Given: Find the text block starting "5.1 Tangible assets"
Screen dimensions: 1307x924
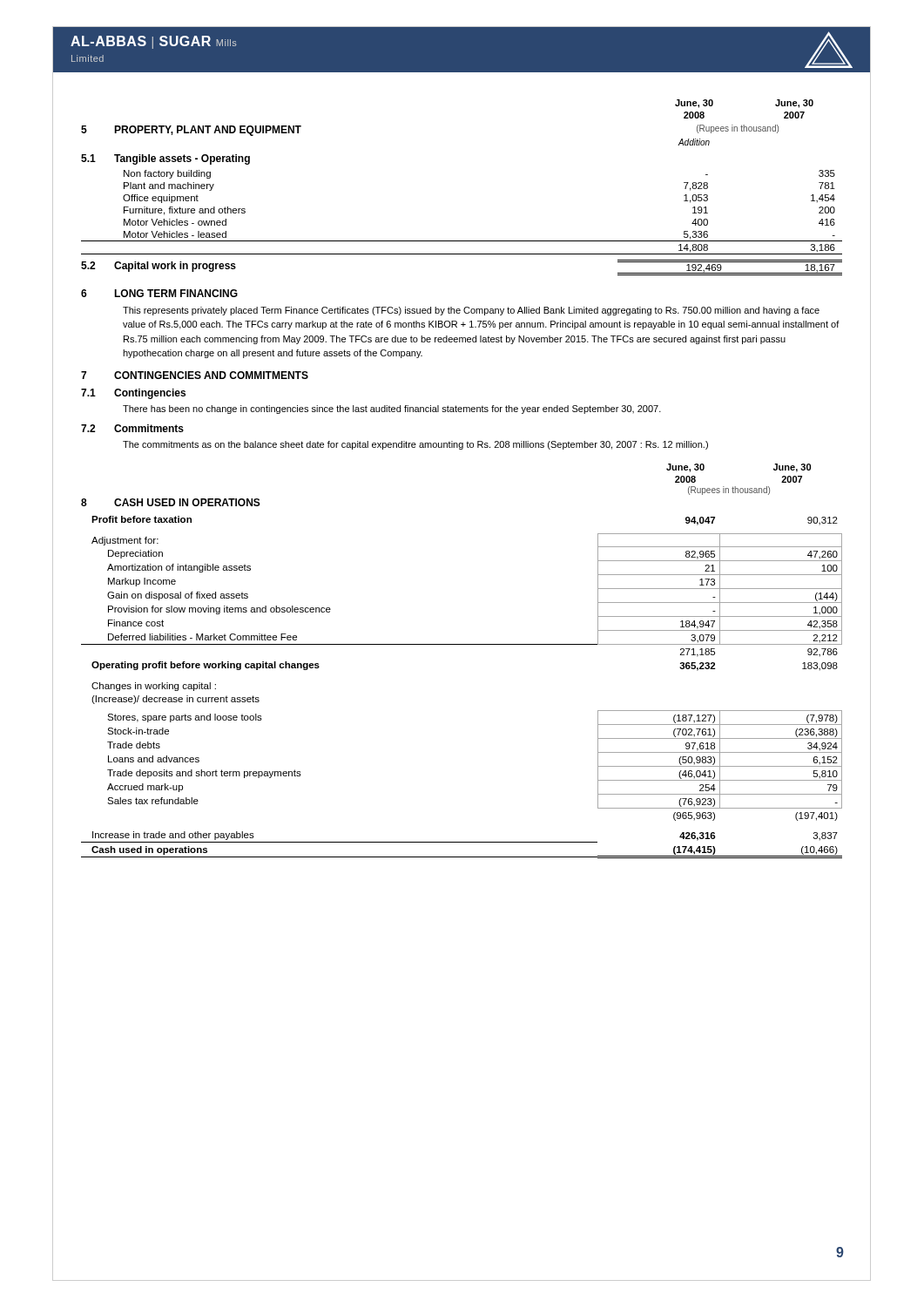Looking at the screenshot, I should point(166,158).
